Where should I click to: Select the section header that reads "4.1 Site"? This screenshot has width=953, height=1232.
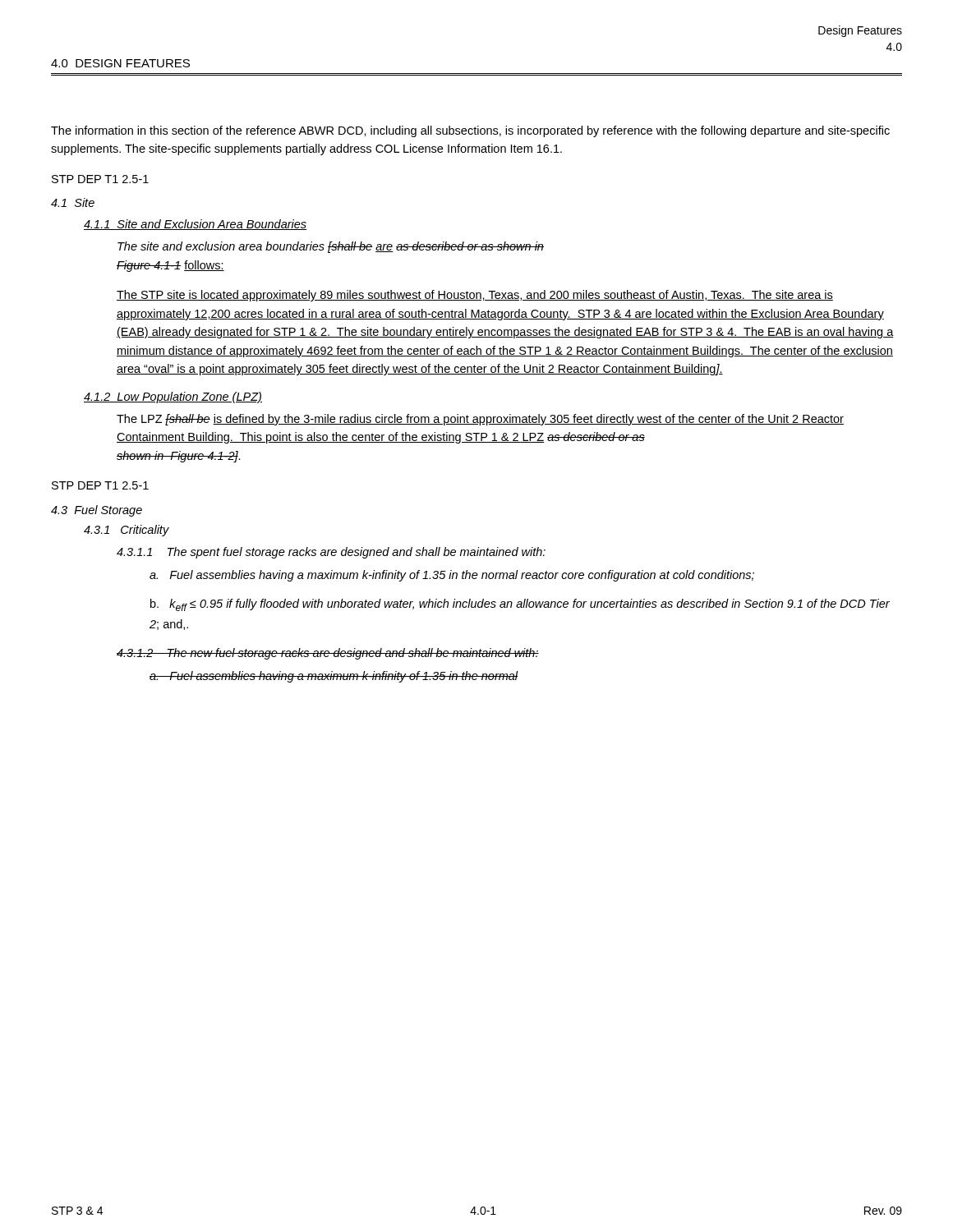pyautogui.click(x=73, y=203)
